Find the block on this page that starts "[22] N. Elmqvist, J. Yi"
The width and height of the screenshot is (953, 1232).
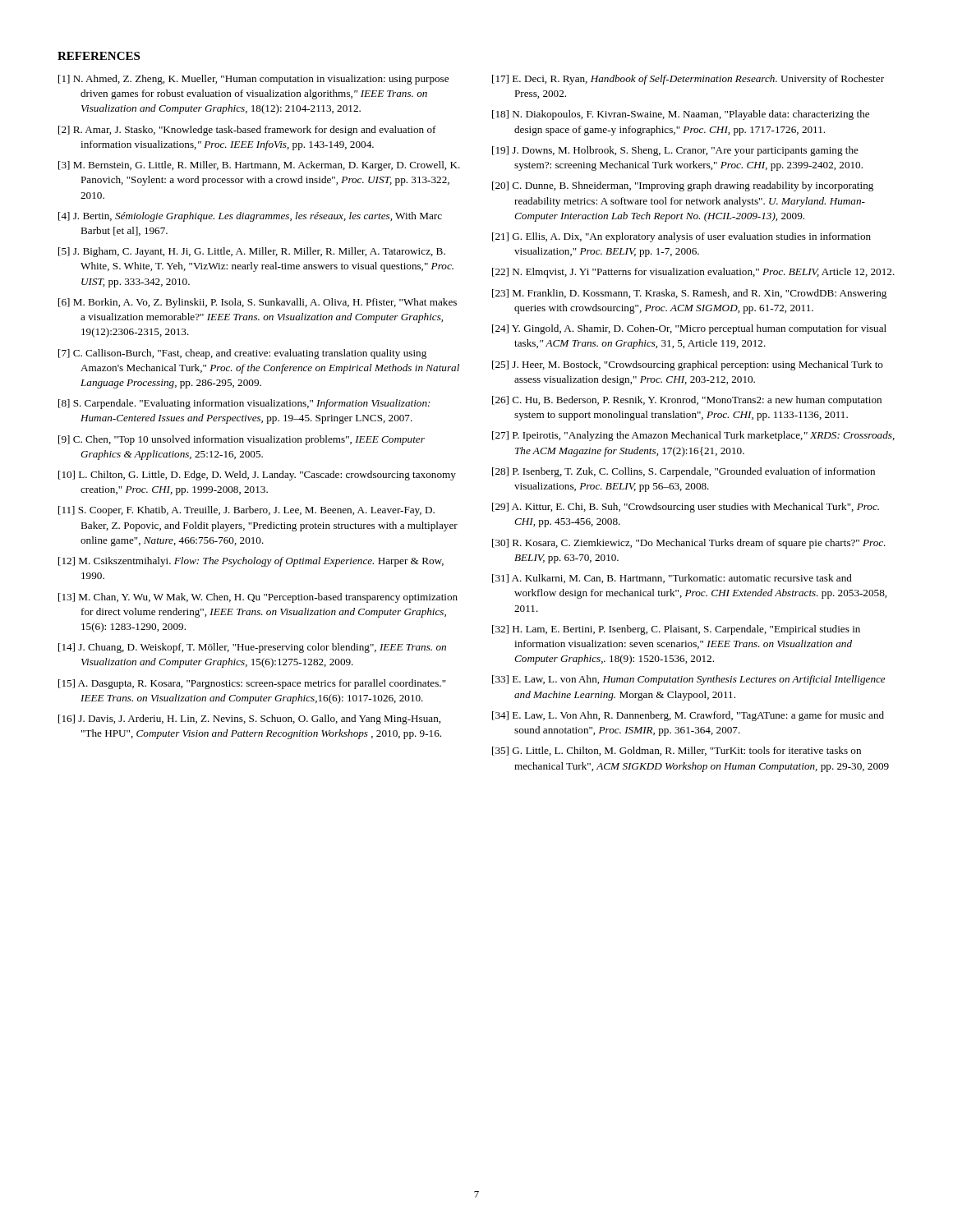(x=693, y=272)
